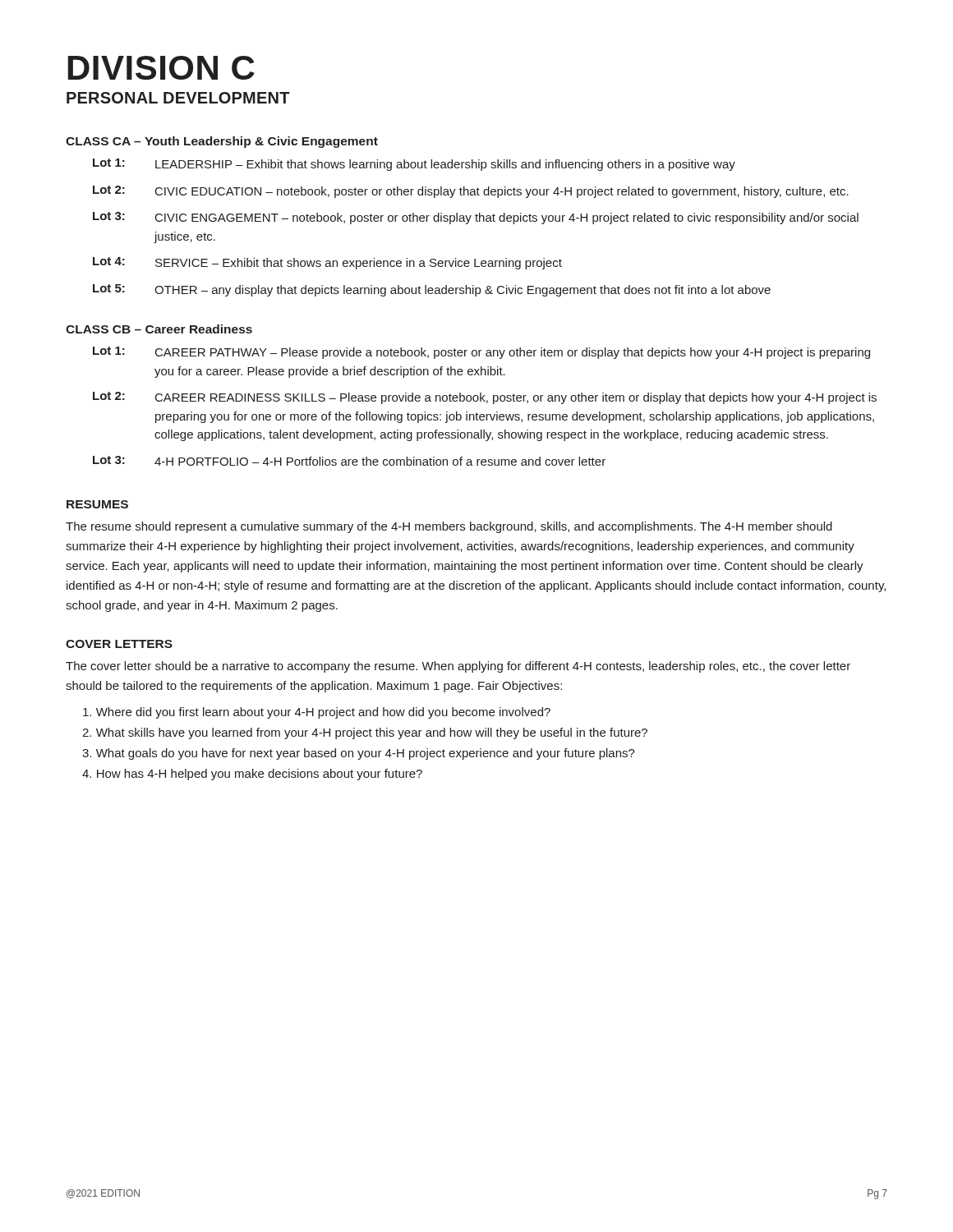
Task: Locate the region starting "3. What goals do you have for"
Action: tap(359, 753)
